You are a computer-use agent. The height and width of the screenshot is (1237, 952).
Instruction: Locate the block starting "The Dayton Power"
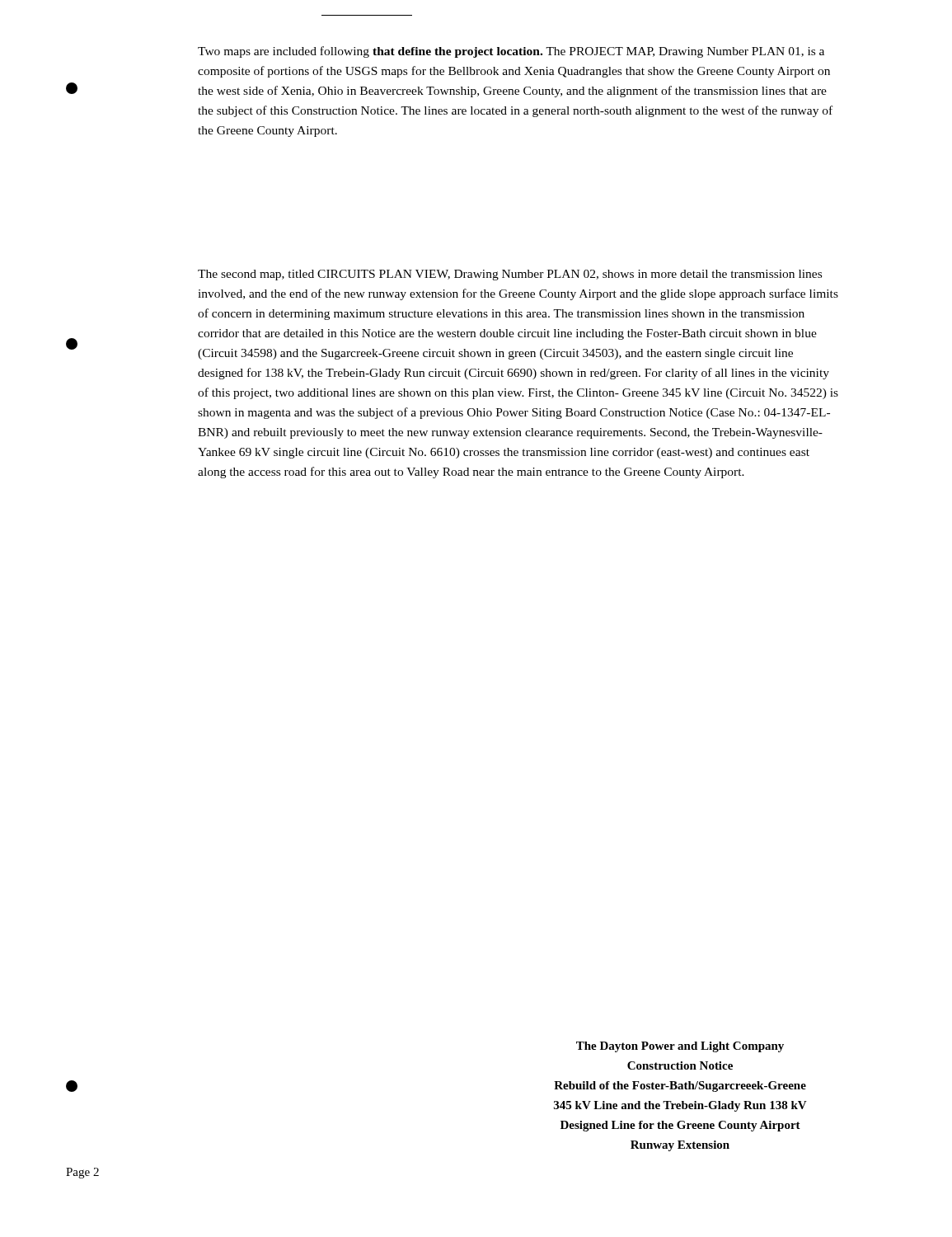680,1095
